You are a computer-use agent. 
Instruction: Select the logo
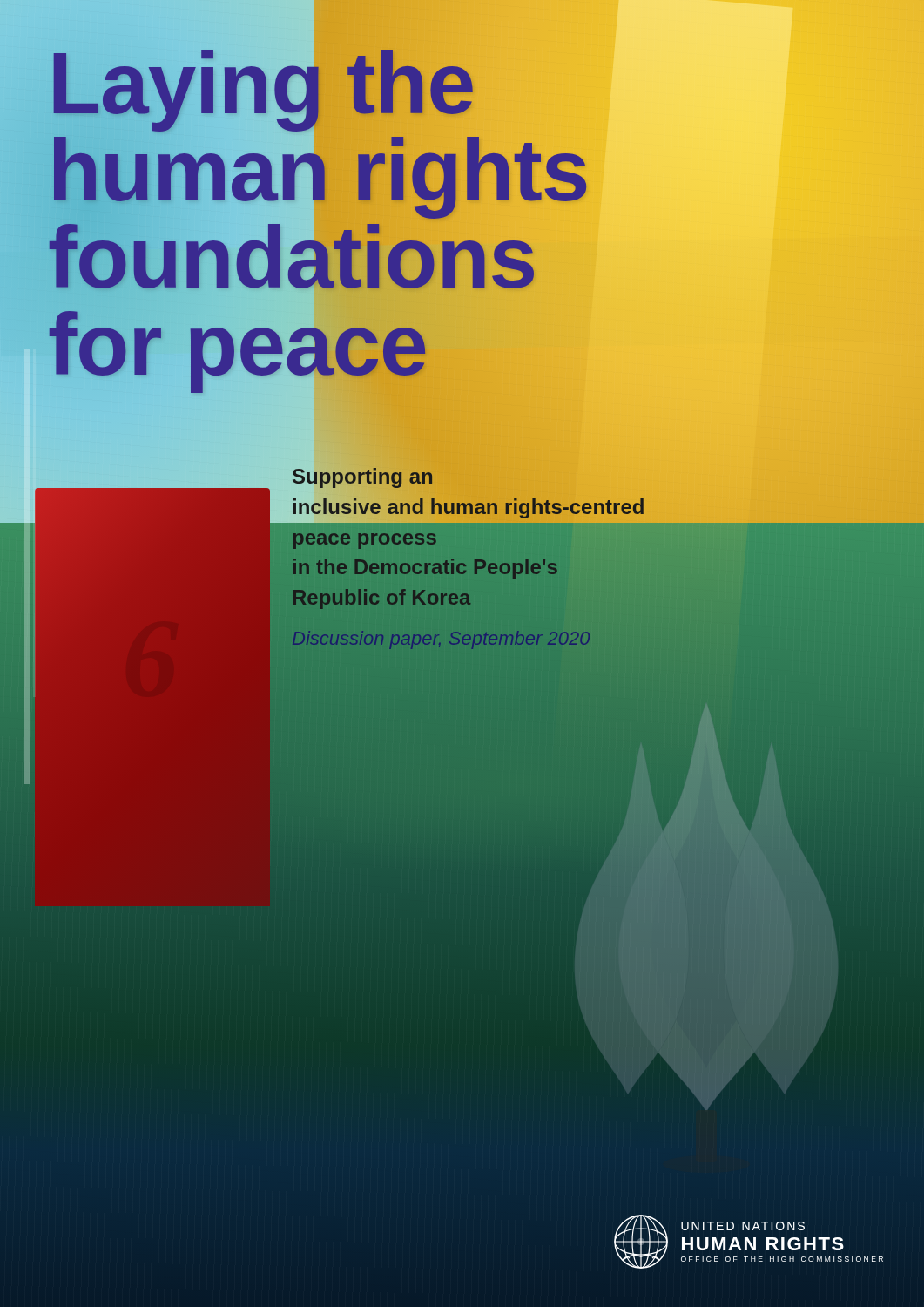tap(750, 1242)
